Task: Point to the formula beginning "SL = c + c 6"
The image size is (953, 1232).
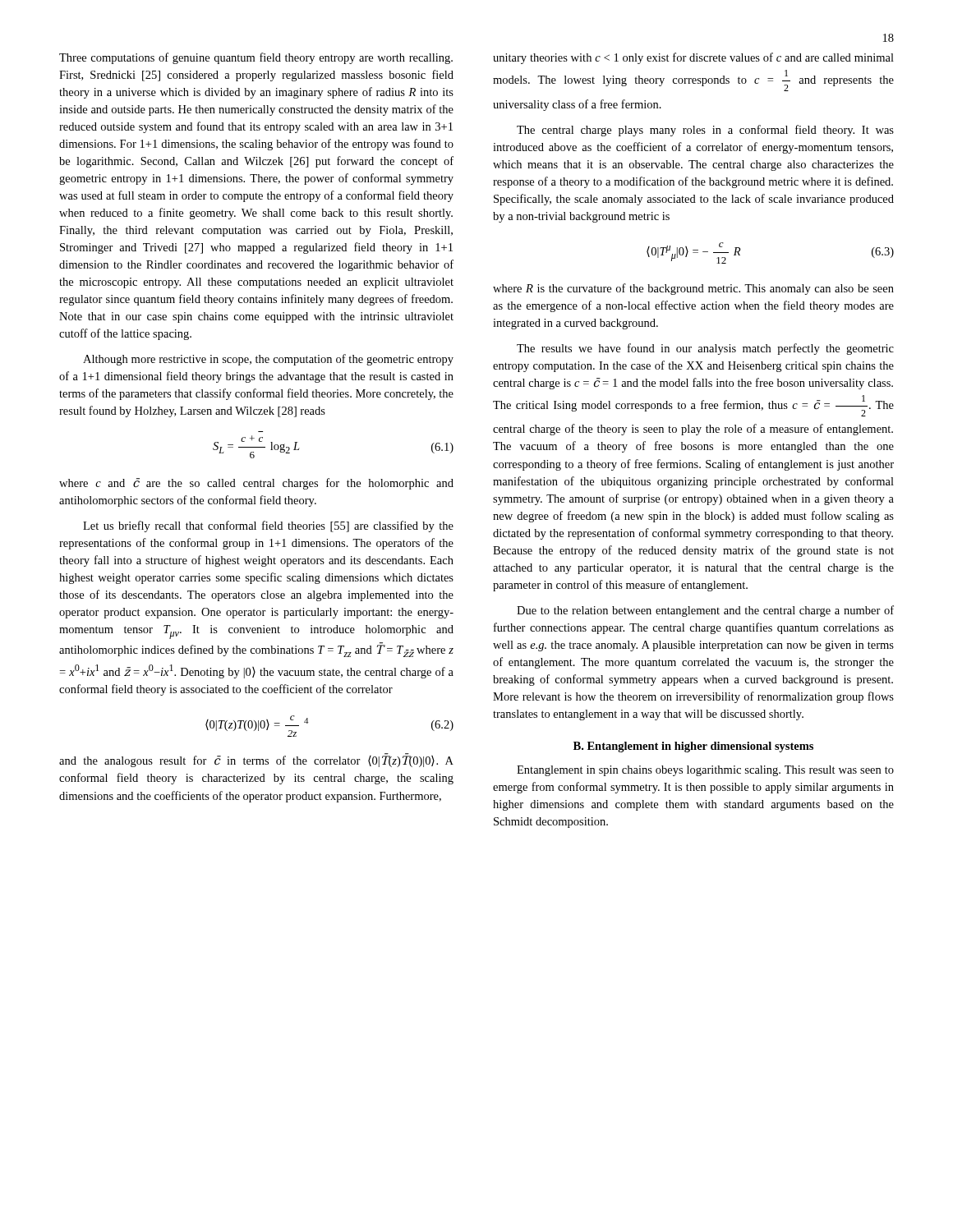Action: pos(252,447)
